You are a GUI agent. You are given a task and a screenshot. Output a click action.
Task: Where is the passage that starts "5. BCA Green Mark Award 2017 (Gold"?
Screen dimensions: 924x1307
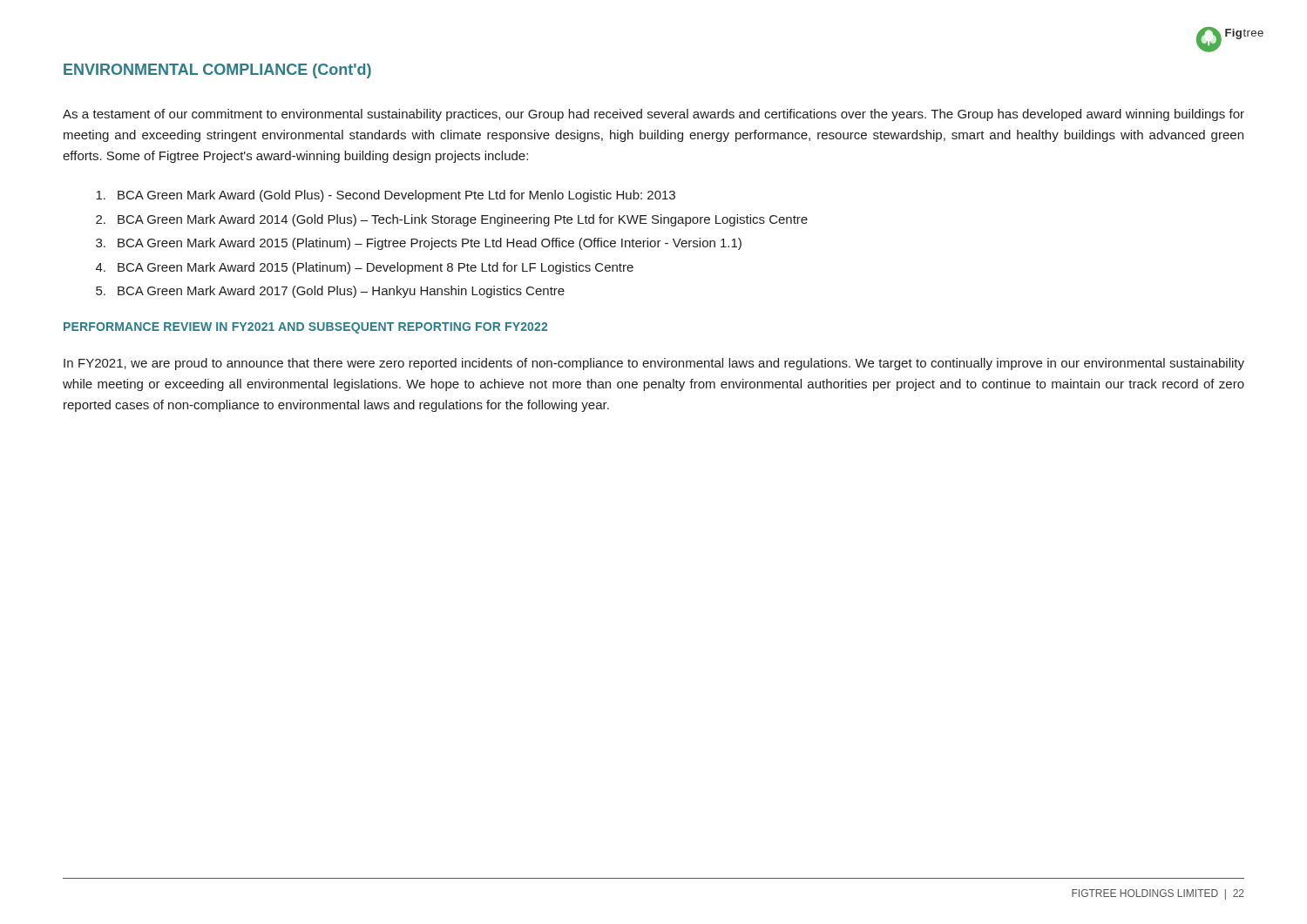pos(328,291)
